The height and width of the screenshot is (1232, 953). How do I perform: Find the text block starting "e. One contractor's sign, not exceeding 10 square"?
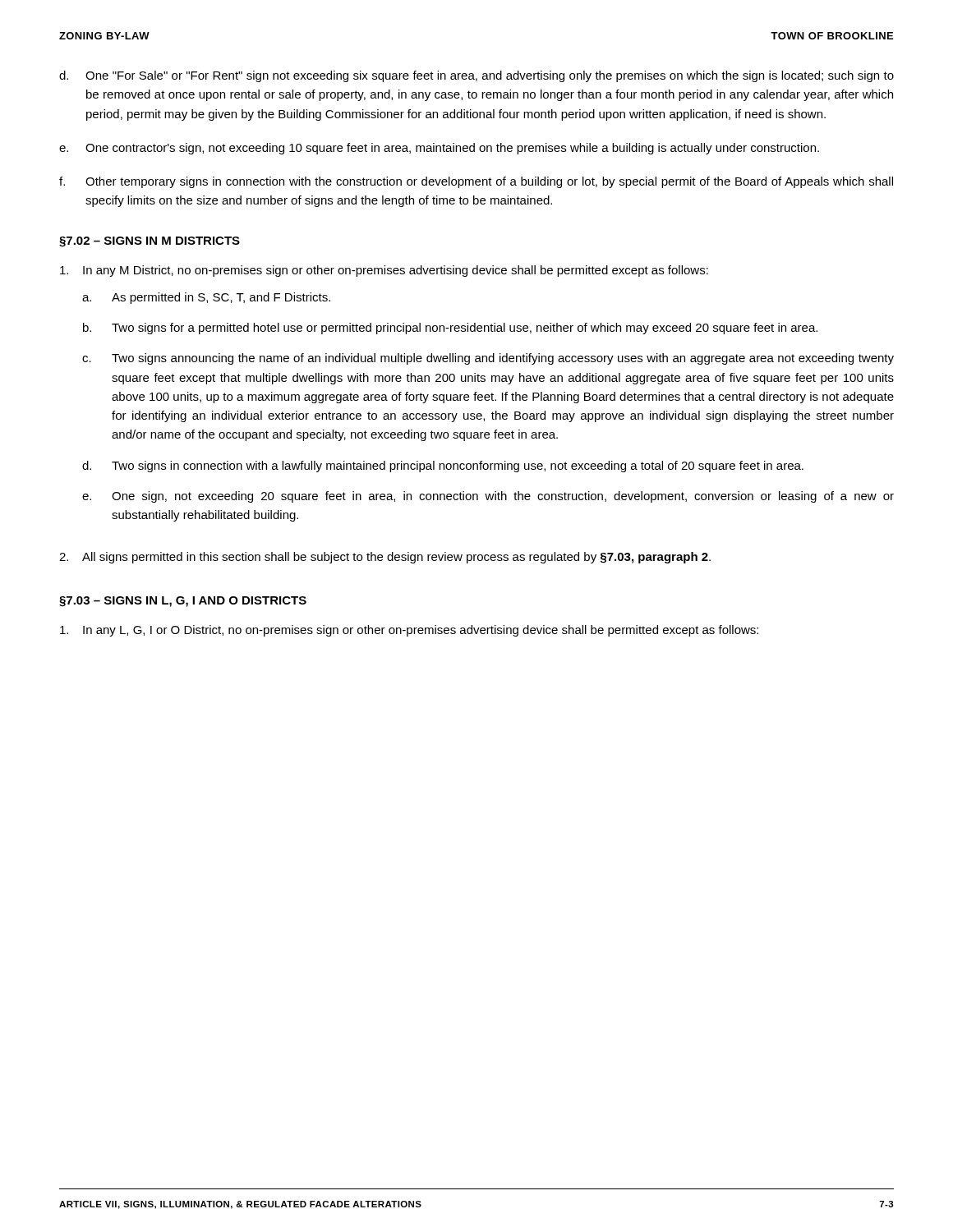click(476, 147)
